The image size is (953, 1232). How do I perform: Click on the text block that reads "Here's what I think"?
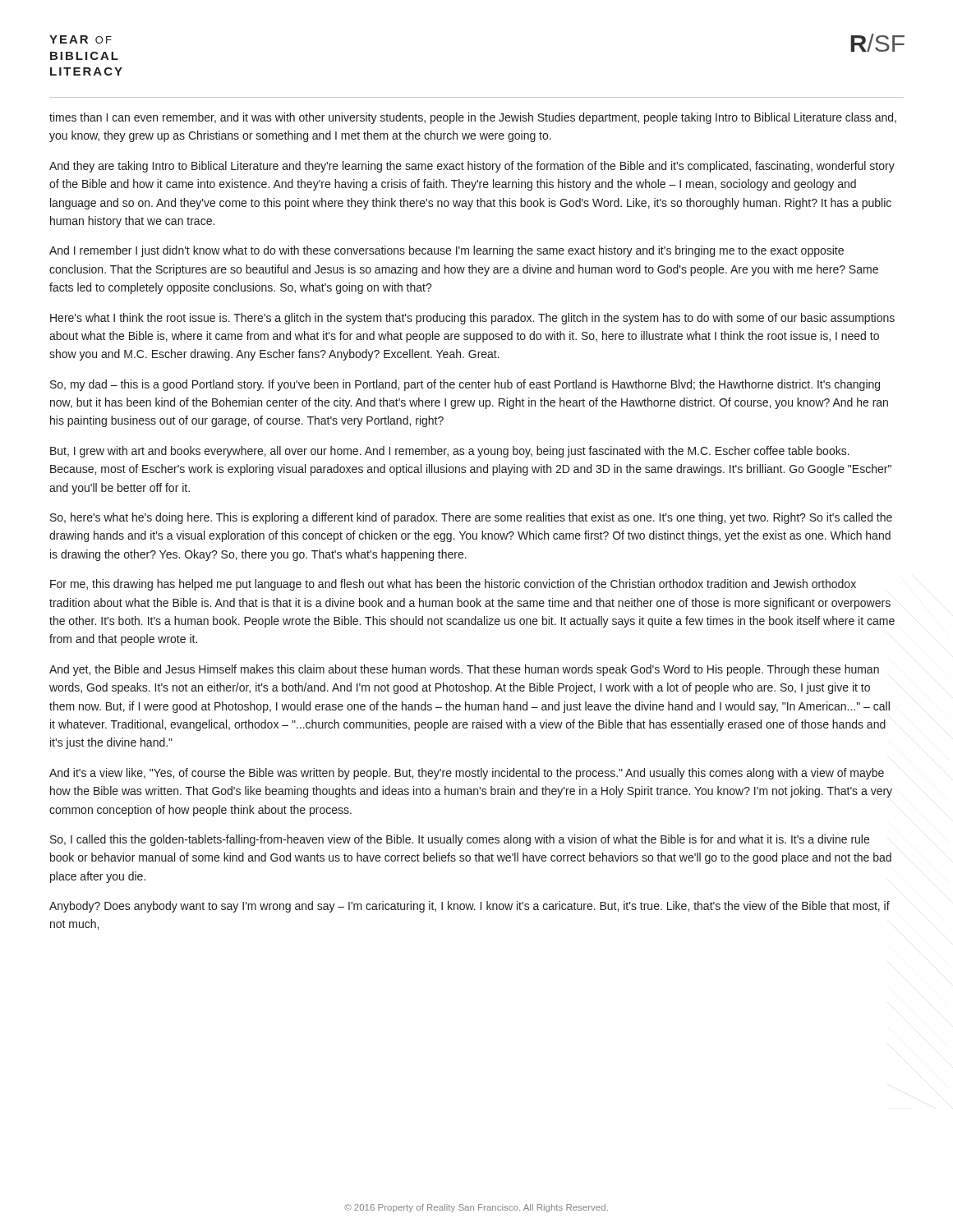(x=472, y=336)
